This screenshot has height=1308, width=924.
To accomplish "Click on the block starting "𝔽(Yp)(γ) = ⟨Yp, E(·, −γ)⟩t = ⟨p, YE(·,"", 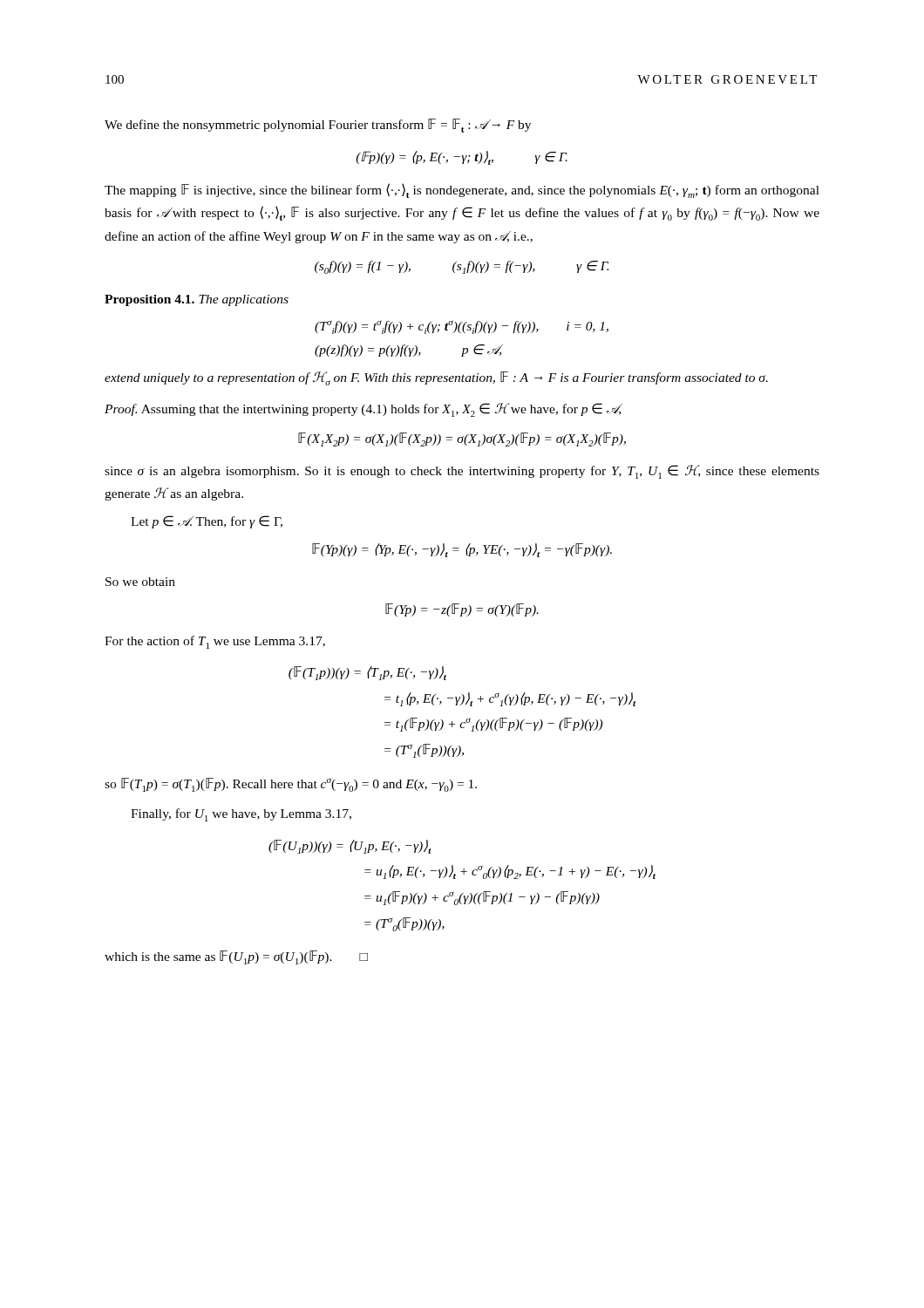I will [x=462, y=551].
